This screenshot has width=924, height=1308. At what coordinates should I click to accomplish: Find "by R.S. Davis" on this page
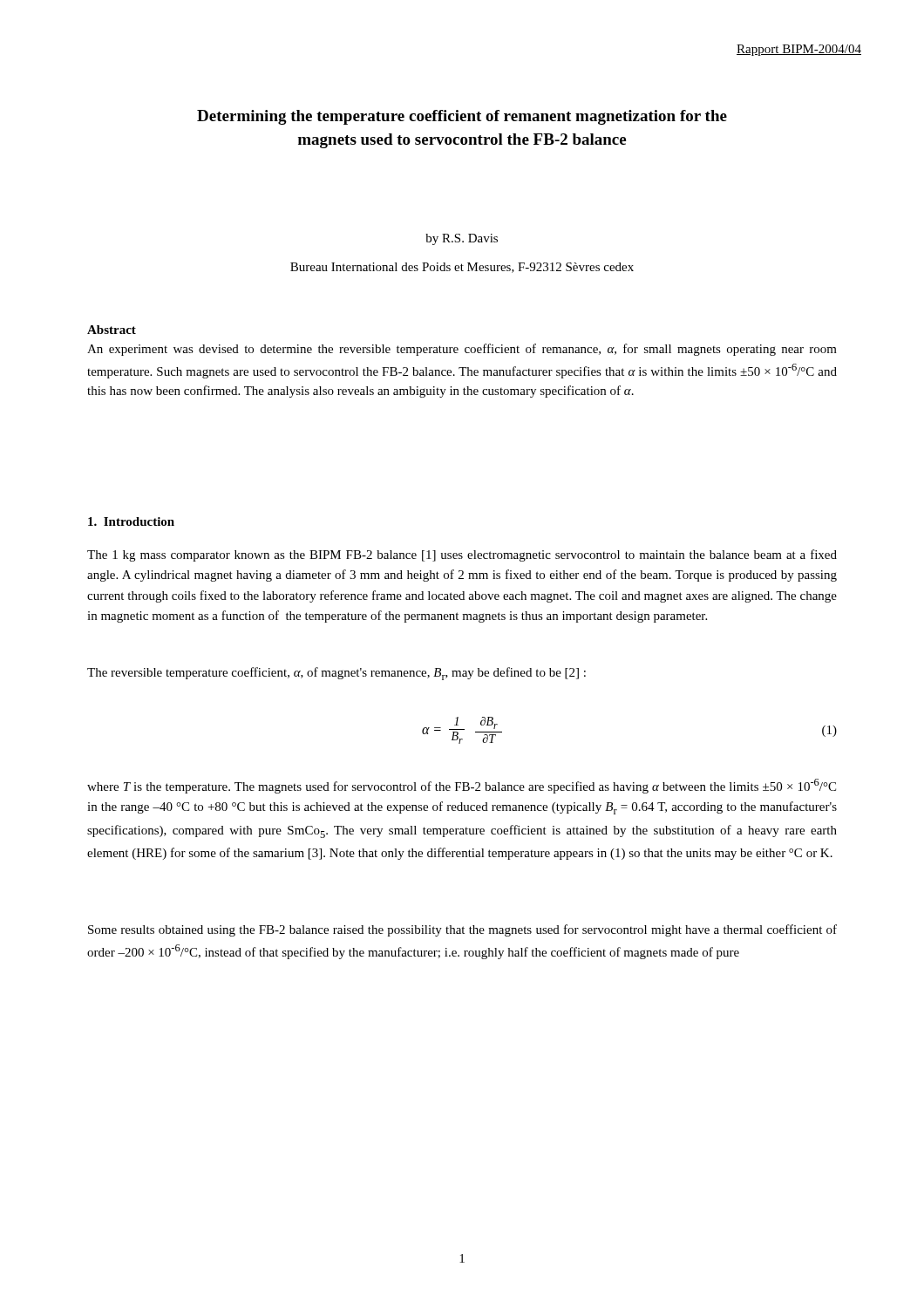click(x=462, y=238)
